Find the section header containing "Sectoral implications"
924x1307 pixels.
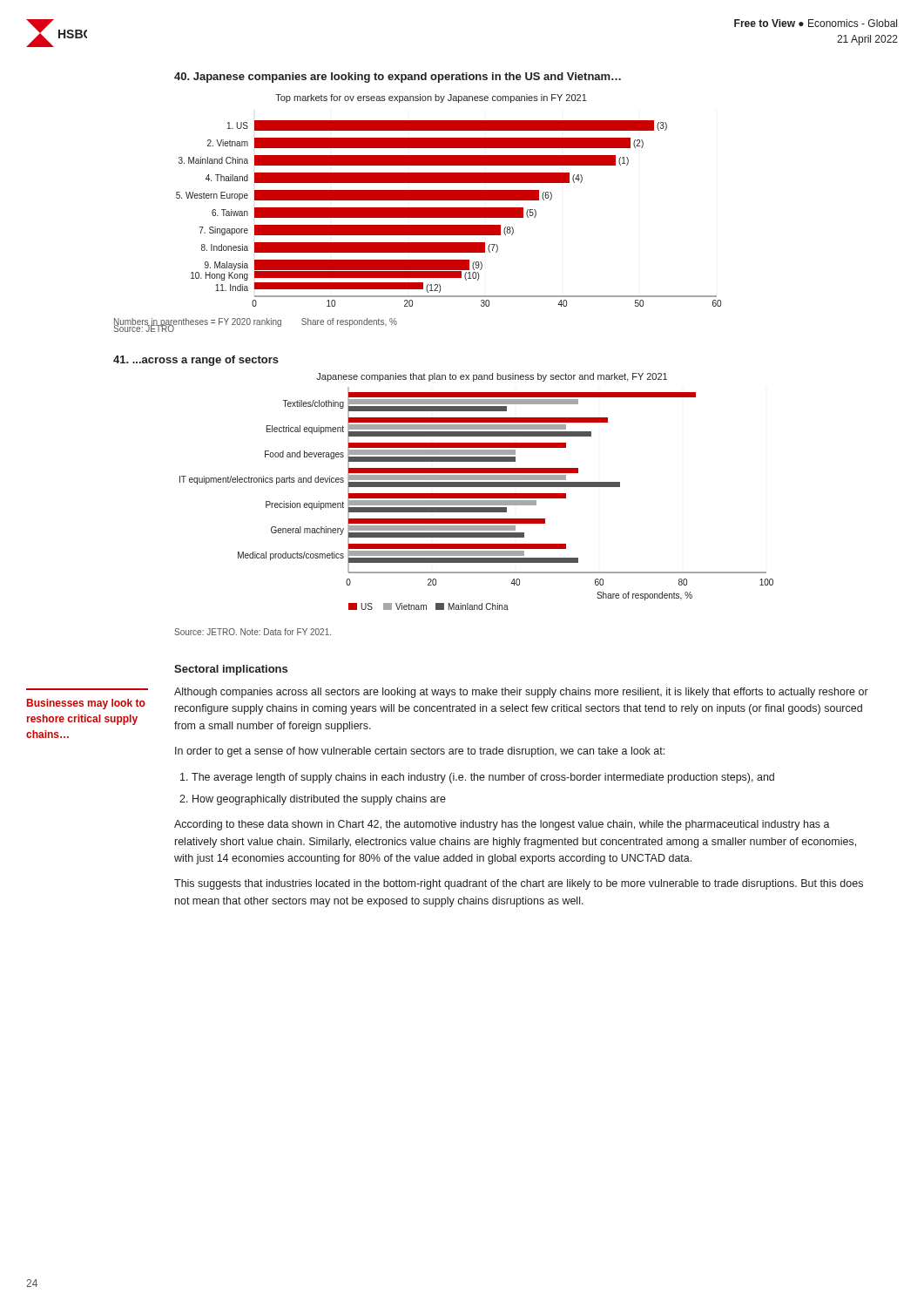coord(231,669)
